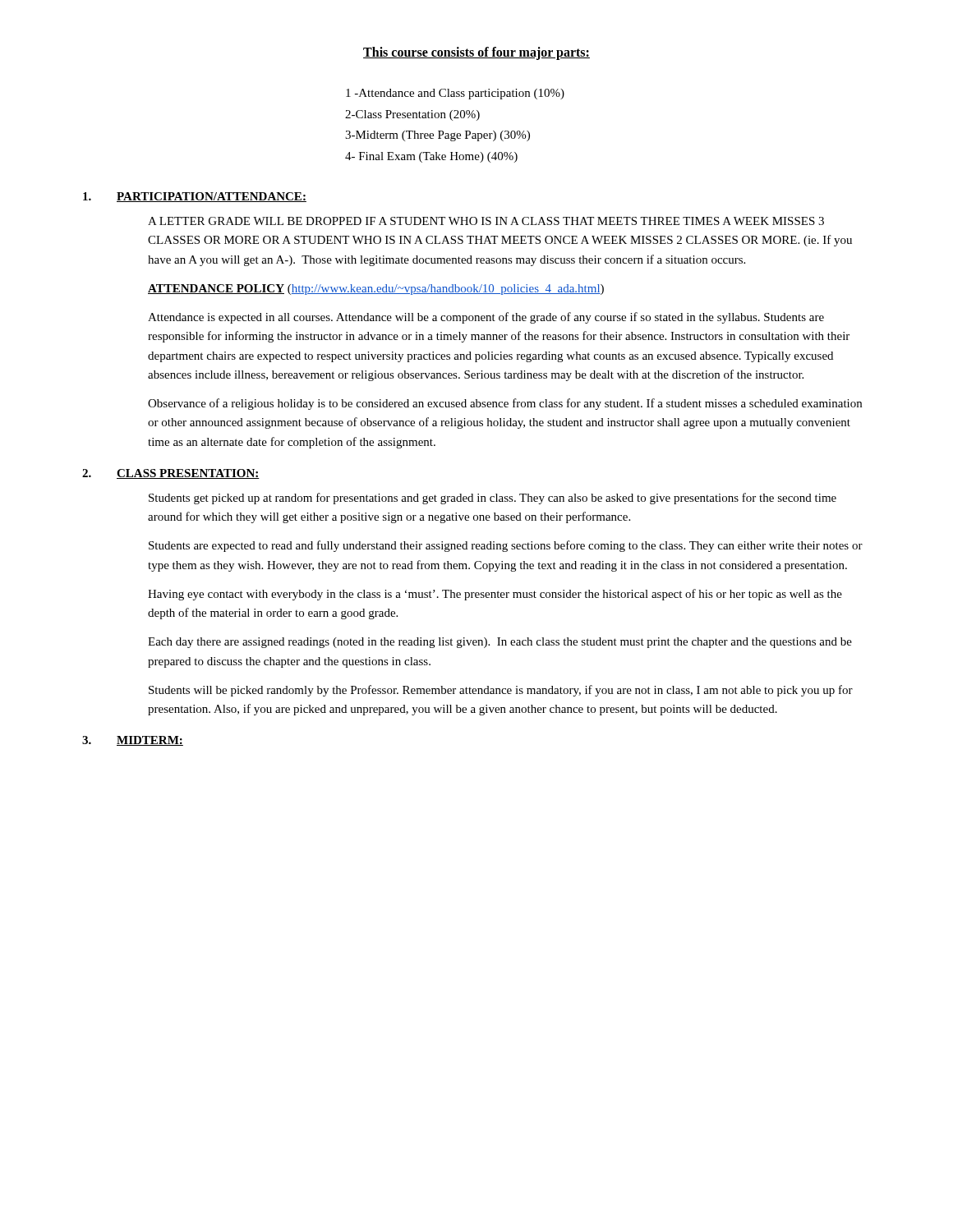Locate the text block containing "Students will be picked randomly by the"
This screenshot has width=953, height=1232.
509,700
